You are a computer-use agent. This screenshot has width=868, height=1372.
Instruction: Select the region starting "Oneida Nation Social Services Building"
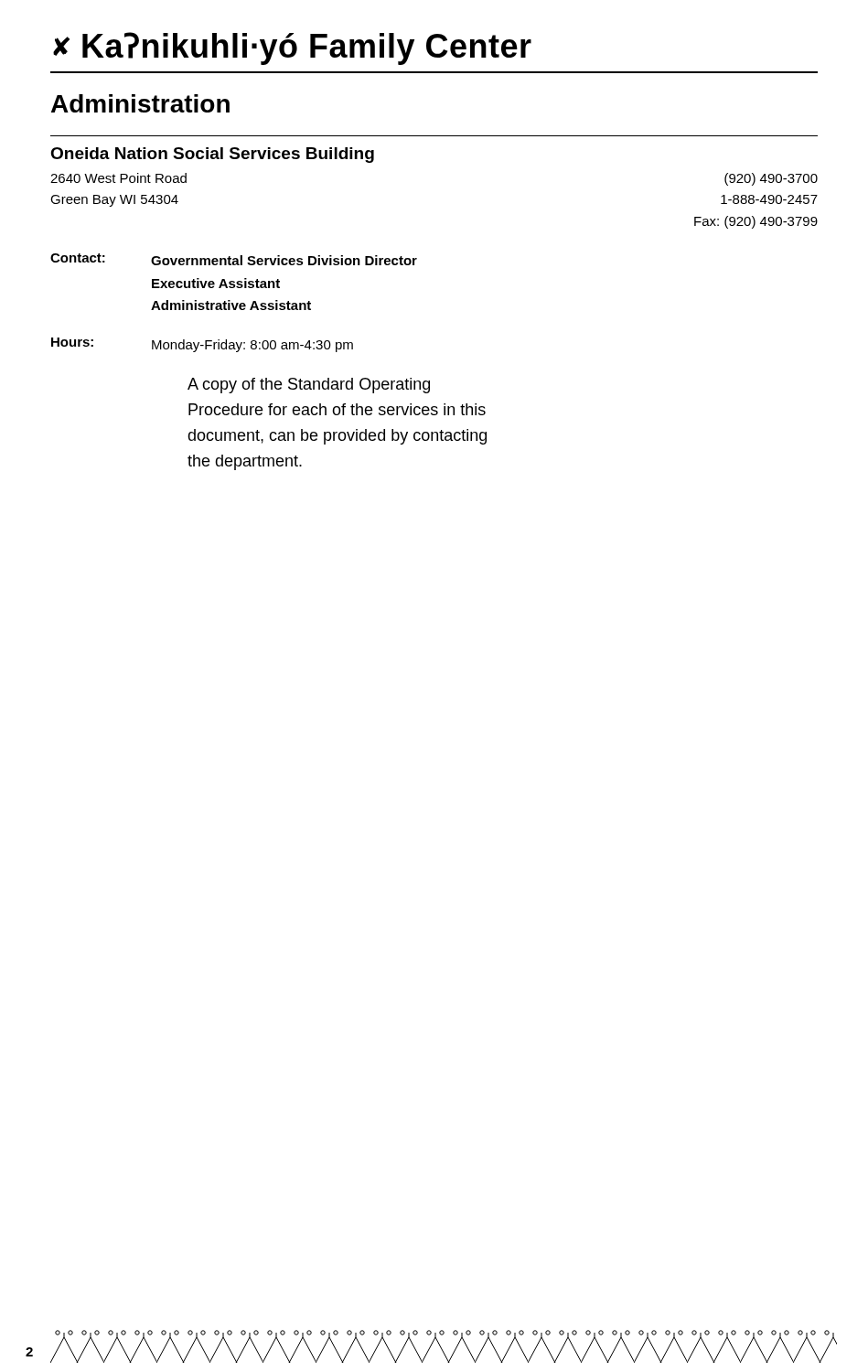point(213,153)
